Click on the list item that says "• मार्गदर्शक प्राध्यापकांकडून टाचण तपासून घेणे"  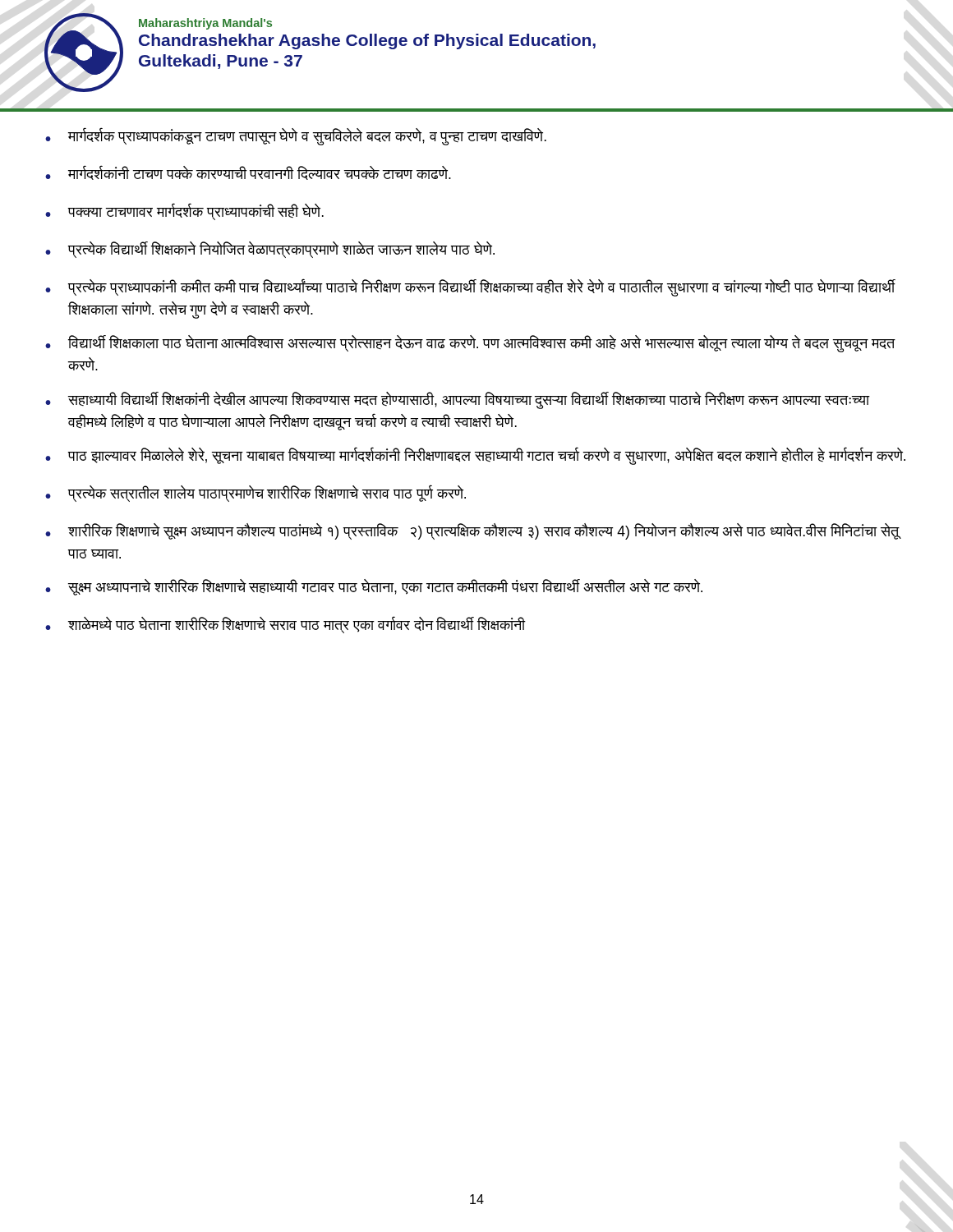(476, 139)
